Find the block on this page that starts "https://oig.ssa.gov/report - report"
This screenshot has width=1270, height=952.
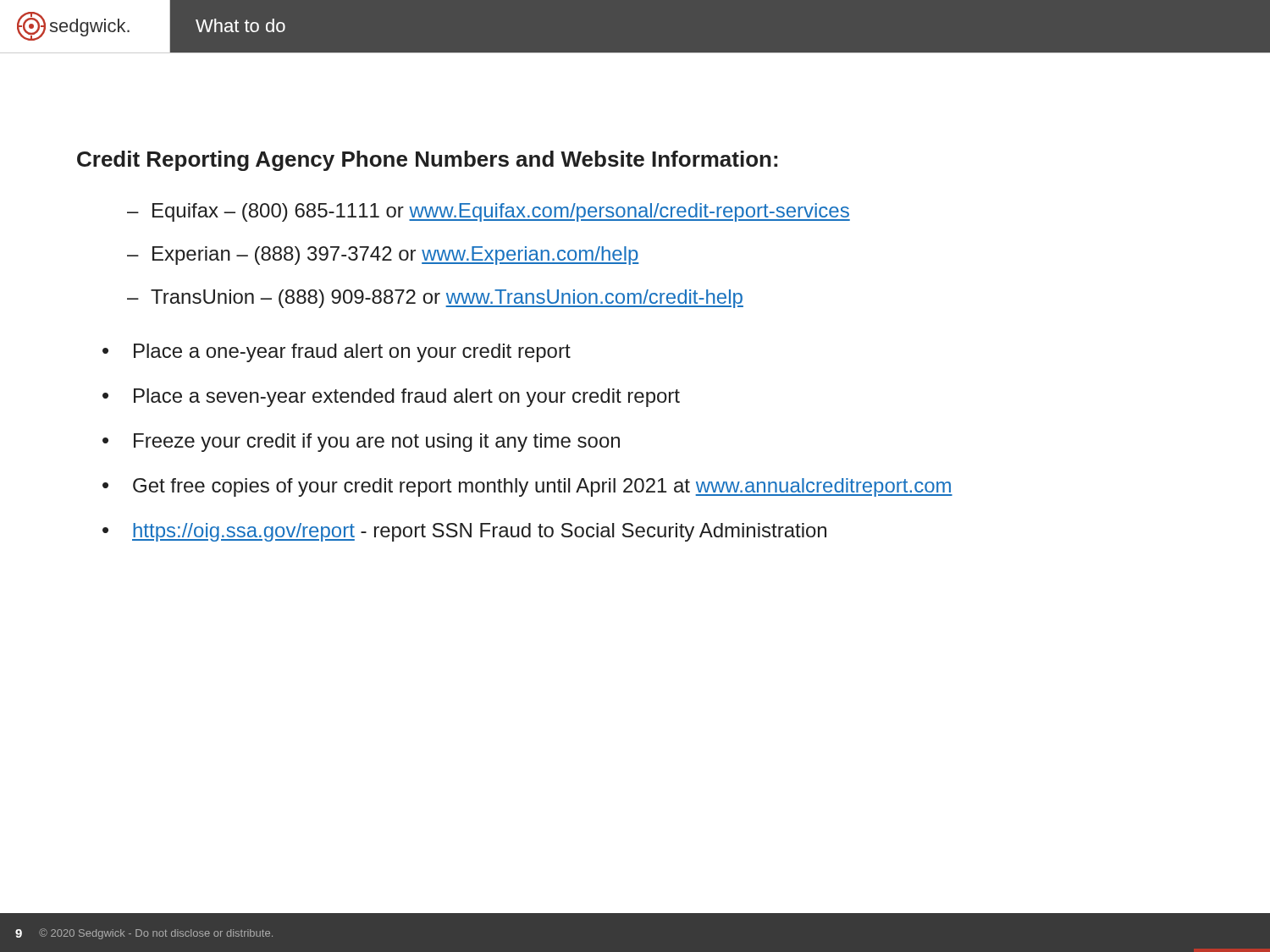click(480, 530)
